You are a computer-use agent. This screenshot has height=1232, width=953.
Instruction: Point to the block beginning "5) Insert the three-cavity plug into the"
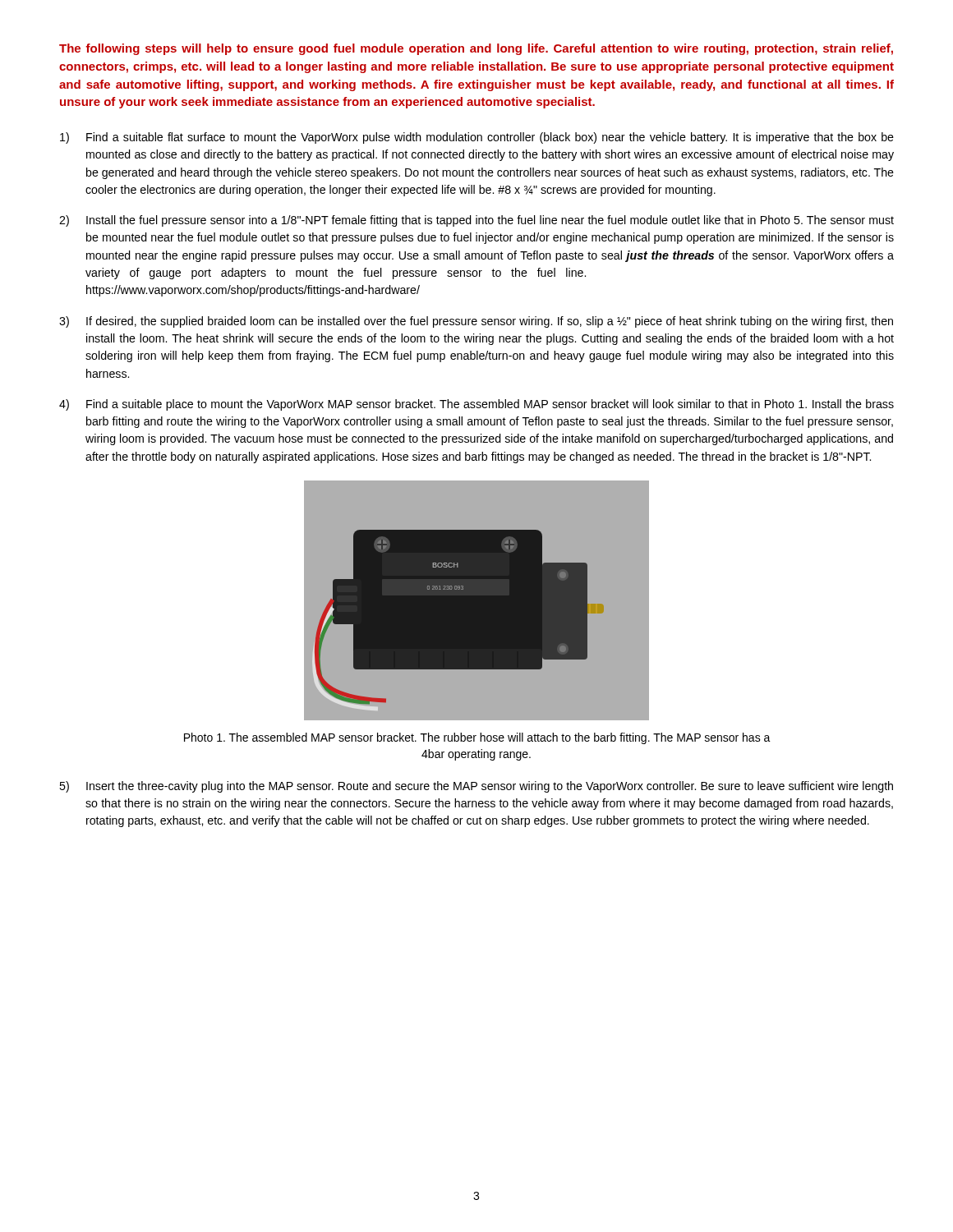point(476,804)
